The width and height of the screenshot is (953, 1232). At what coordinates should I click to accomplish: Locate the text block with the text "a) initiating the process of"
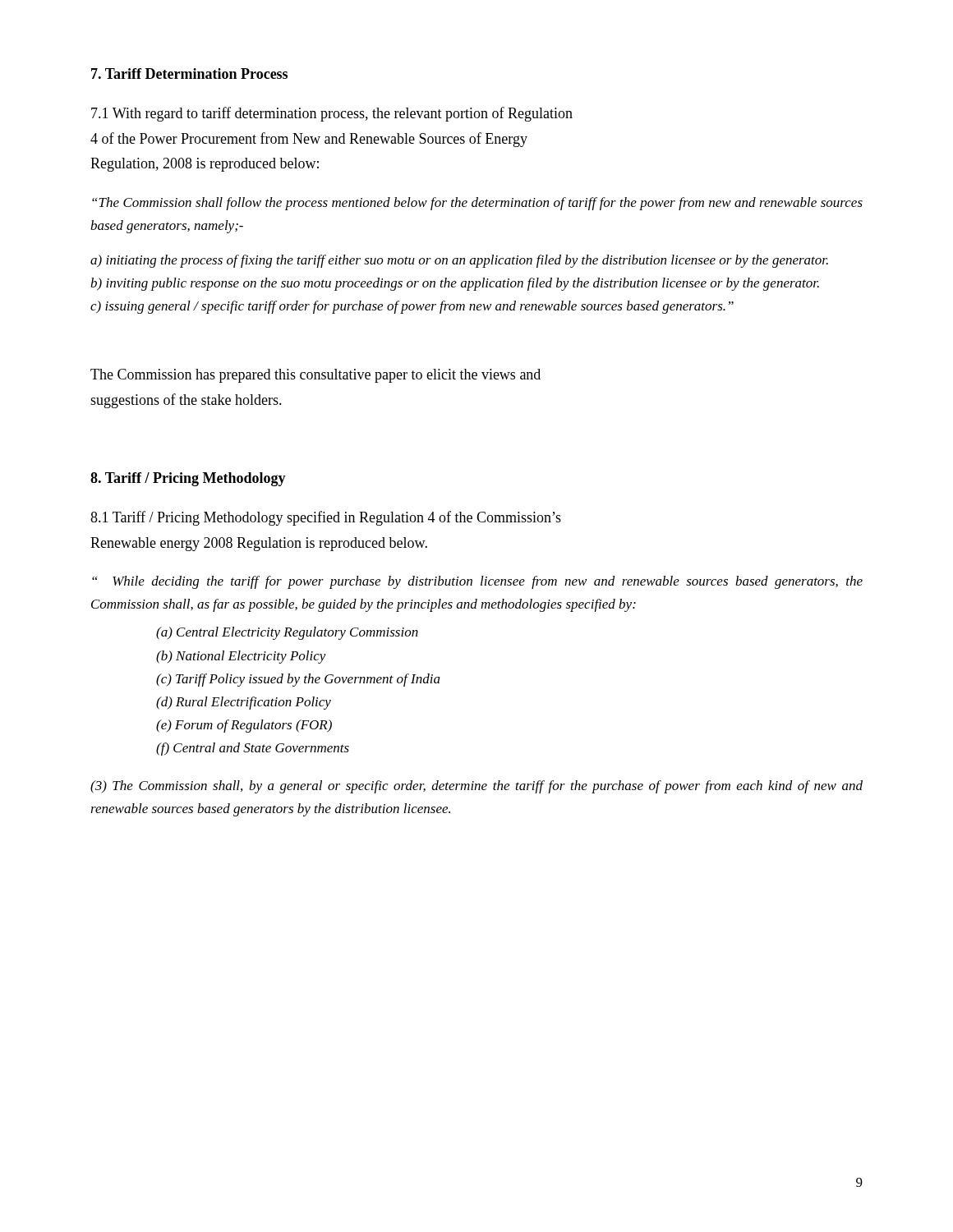pos(460,283)
